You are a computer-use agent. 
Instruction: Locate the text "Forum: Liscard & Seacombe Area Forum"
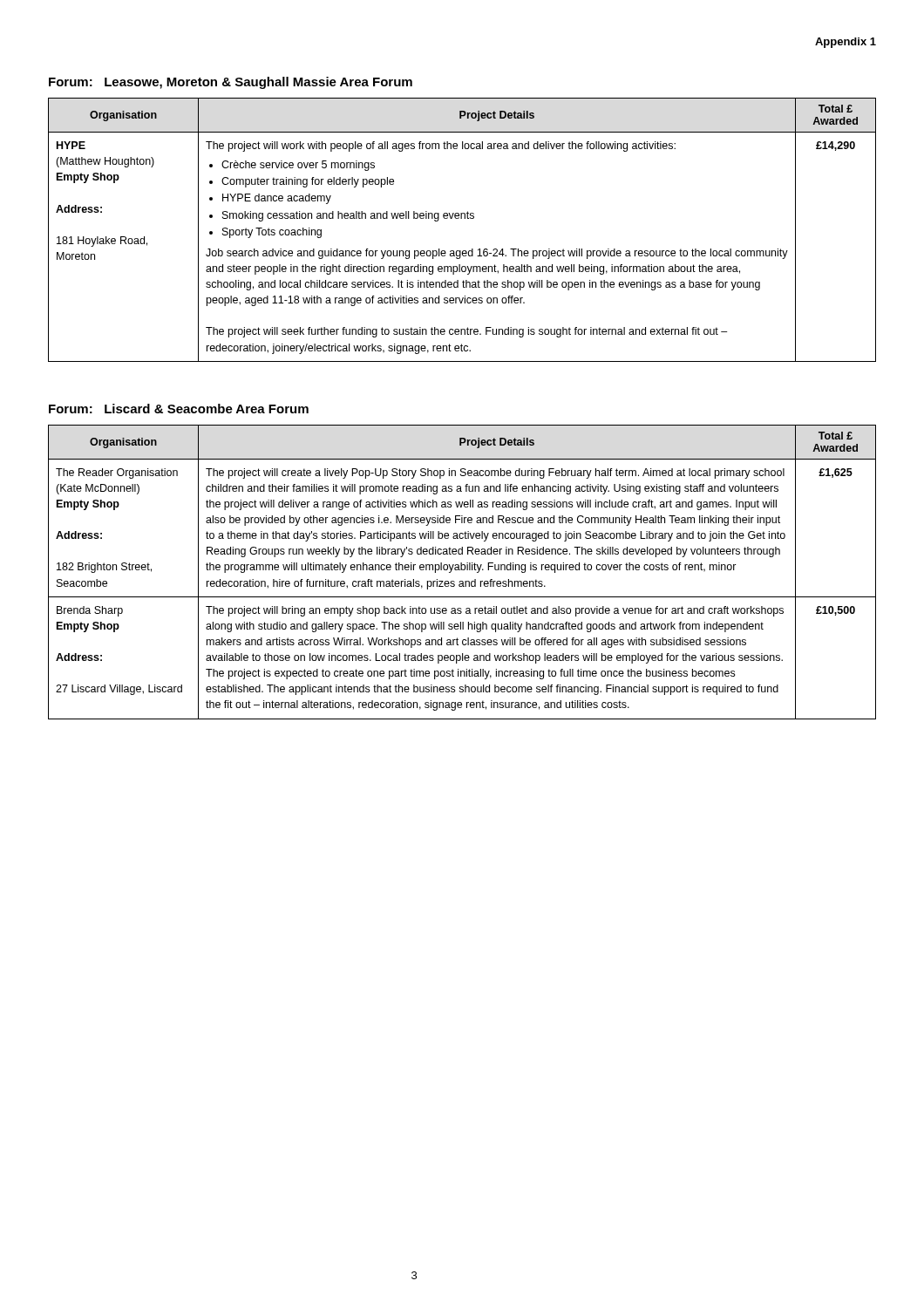click(179, 408)
